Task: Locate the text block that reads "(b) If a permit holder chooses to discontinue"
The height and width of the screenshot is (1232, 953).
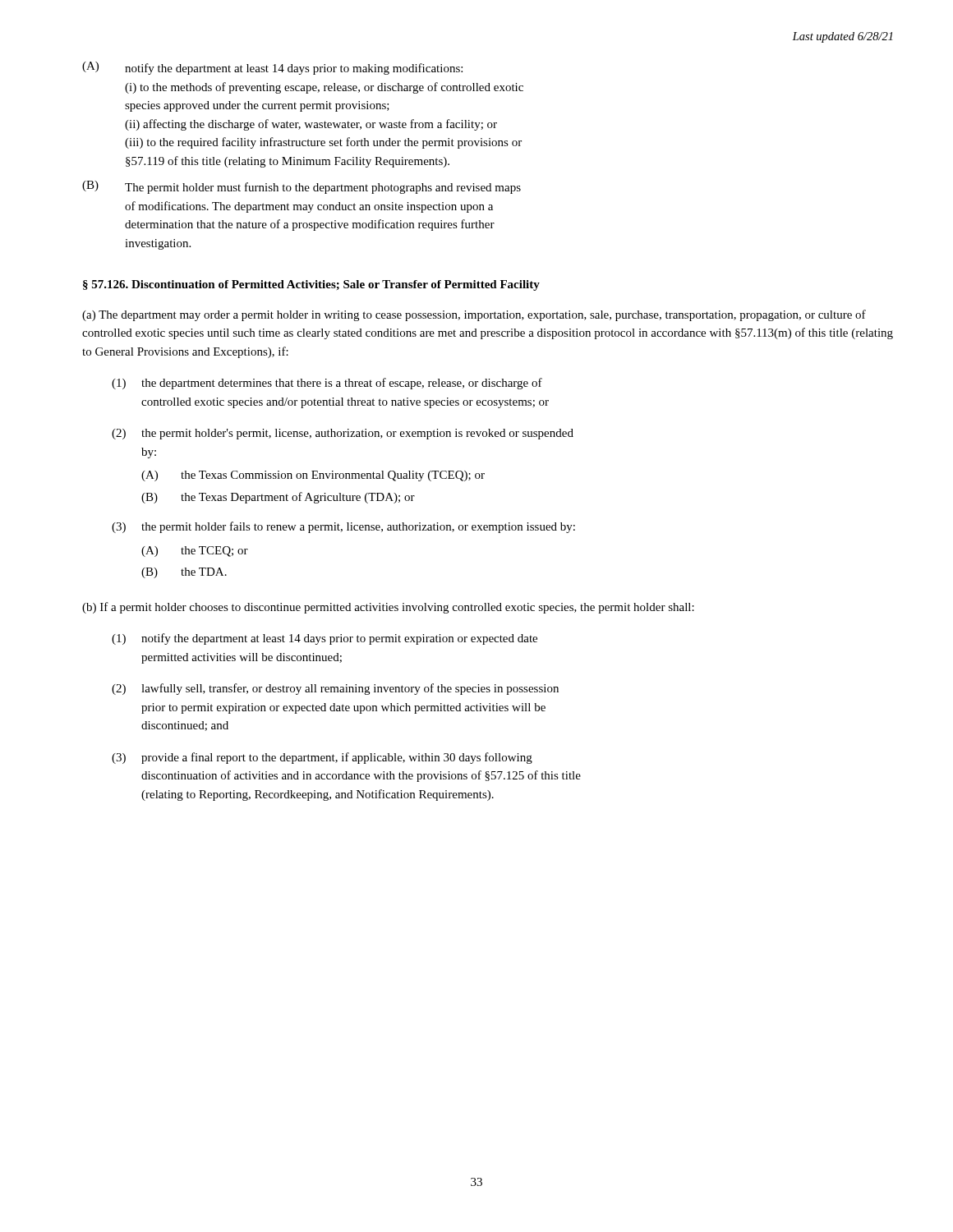Action: [x=388, y=607]
